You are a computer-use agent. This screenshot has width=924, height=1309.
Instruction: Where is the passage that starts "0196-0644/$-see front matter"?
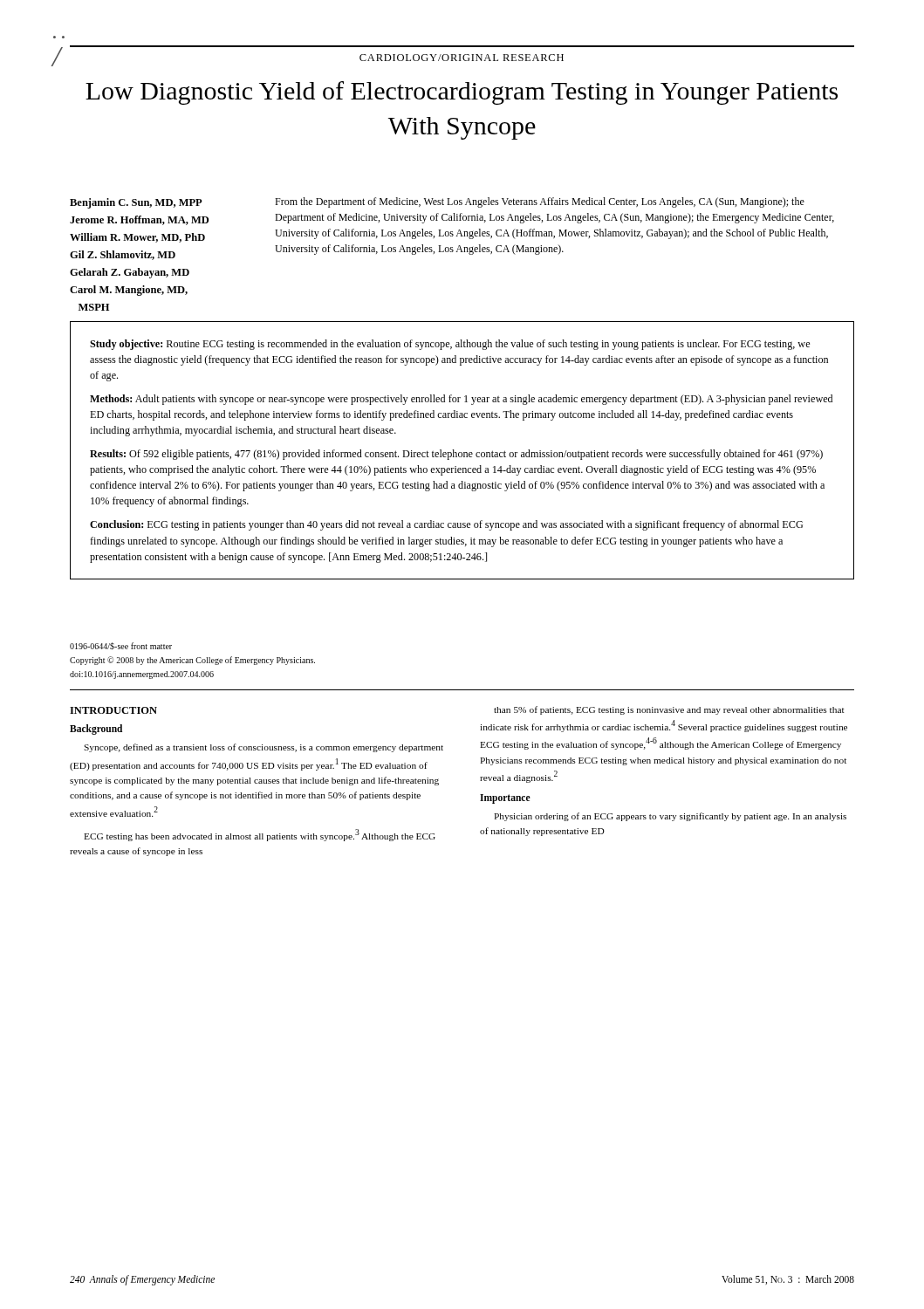(193, 660)
